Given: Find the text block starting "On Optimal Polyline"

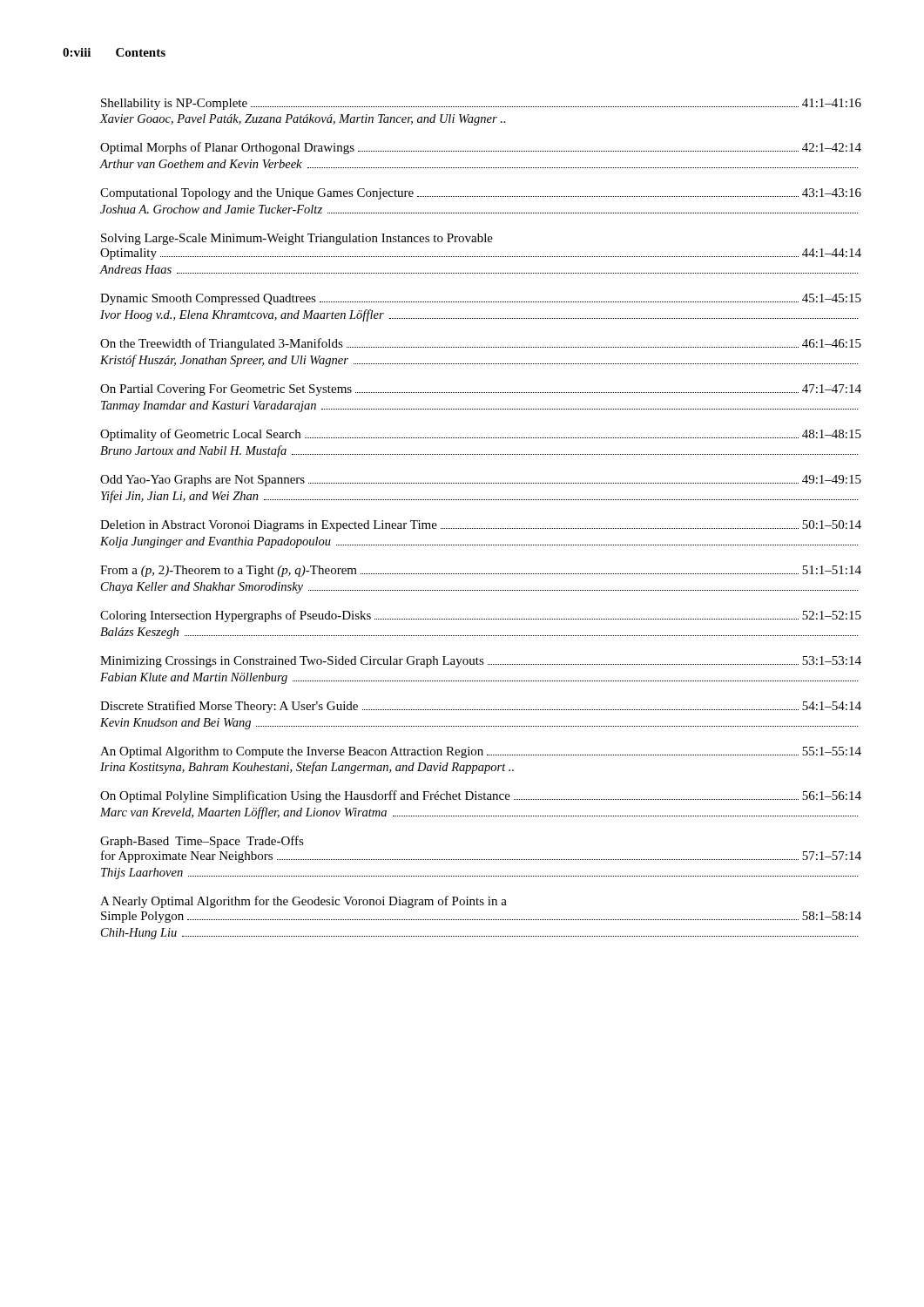Looking at the screenshot, I should point(481,804).
